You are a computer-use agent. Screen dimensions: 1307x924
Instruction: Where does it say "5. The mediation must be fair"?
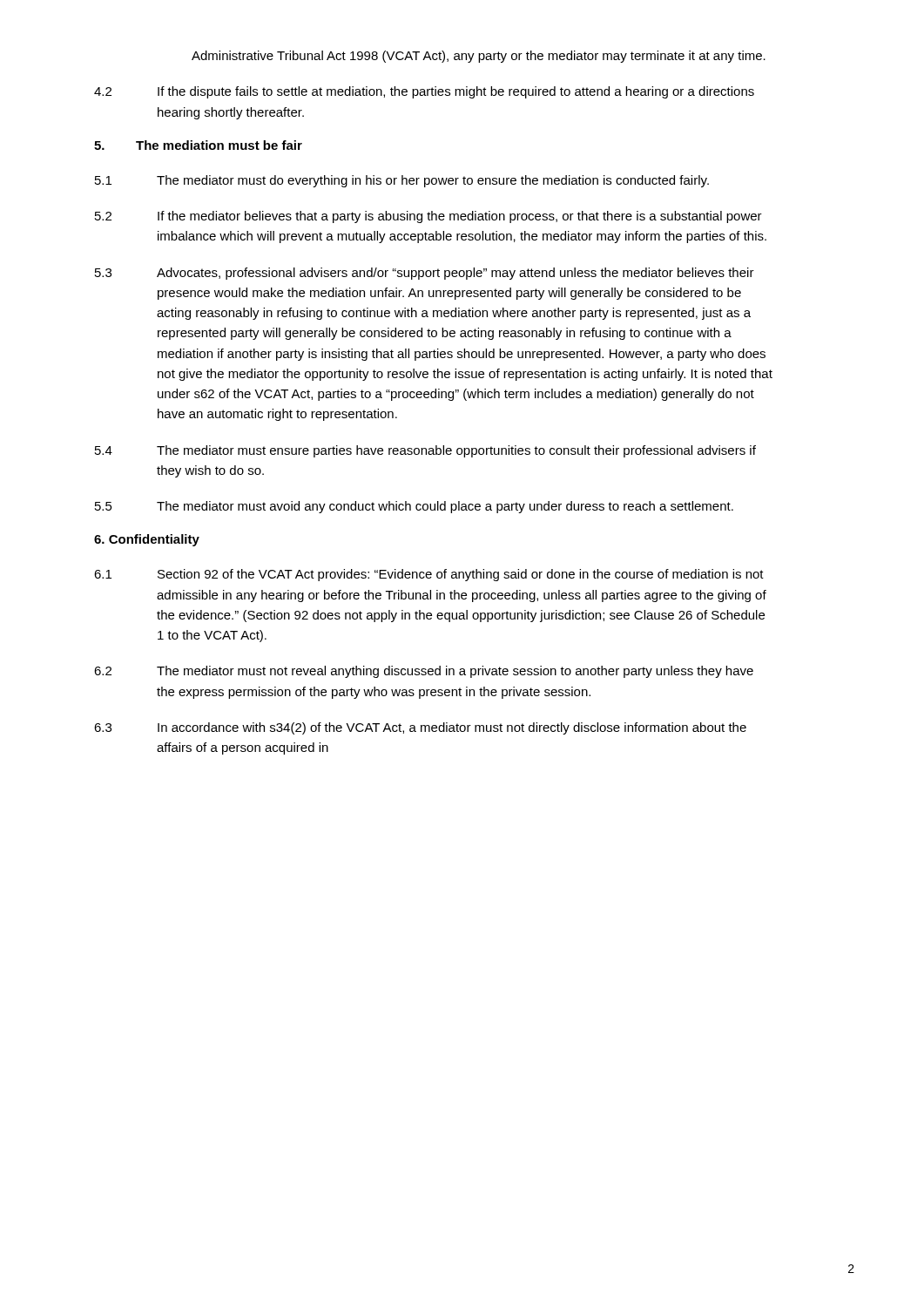[x=198, y=145]
